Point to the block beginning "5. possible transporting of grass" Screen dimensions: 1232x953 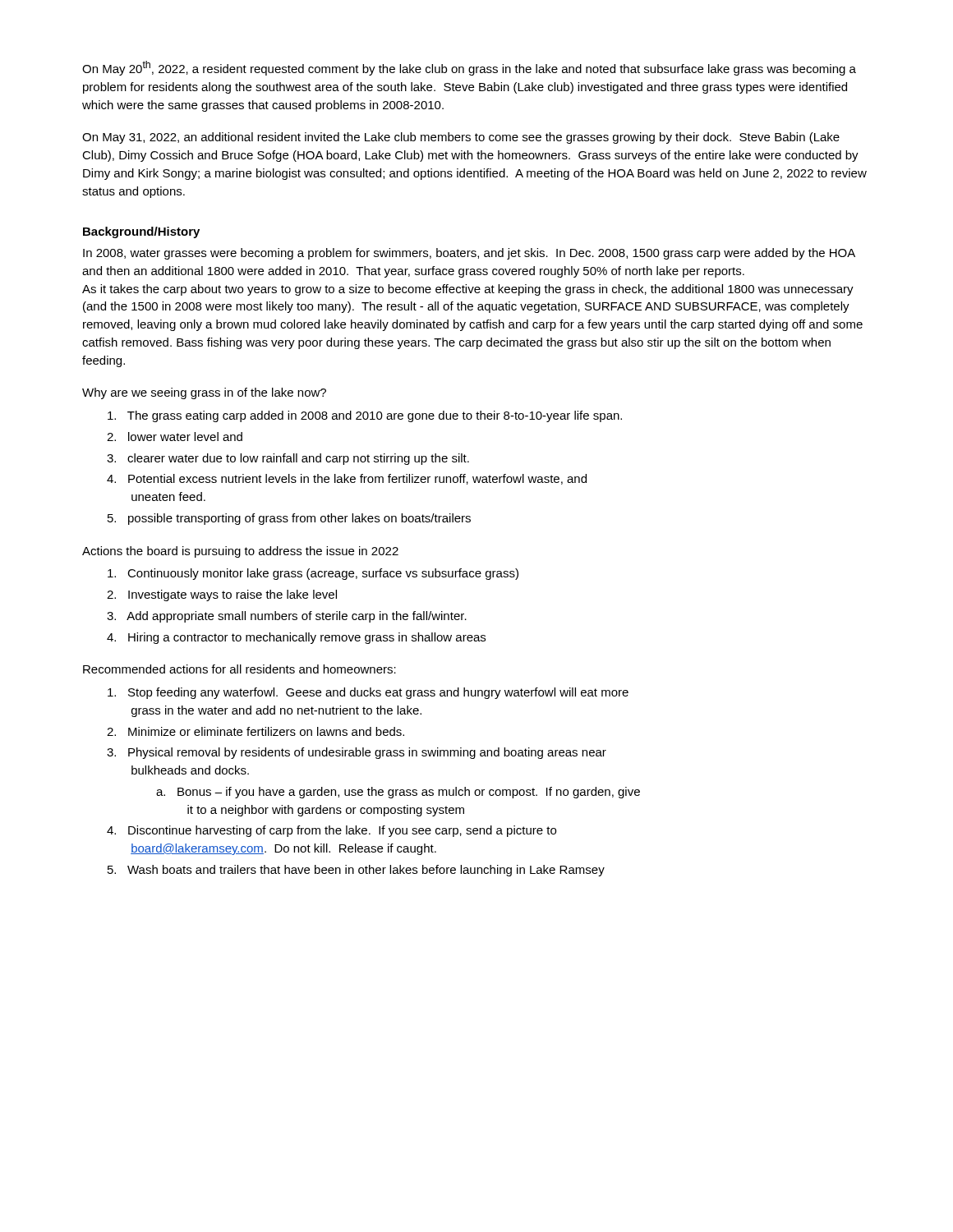coord(289,518)
